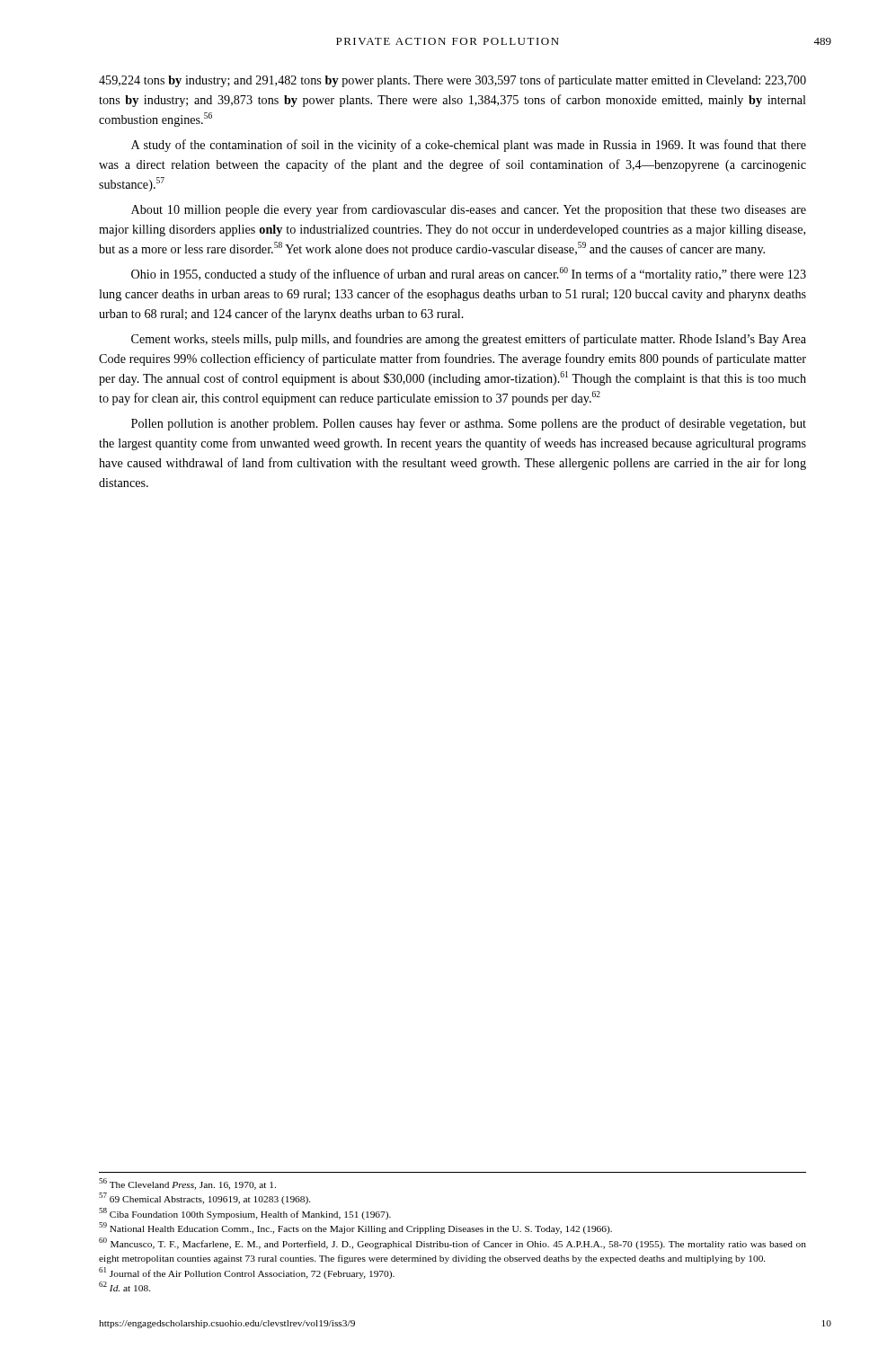Click on the footnote with the text "61 Journal of"

pyautogui.click(x=247, y=1273)
